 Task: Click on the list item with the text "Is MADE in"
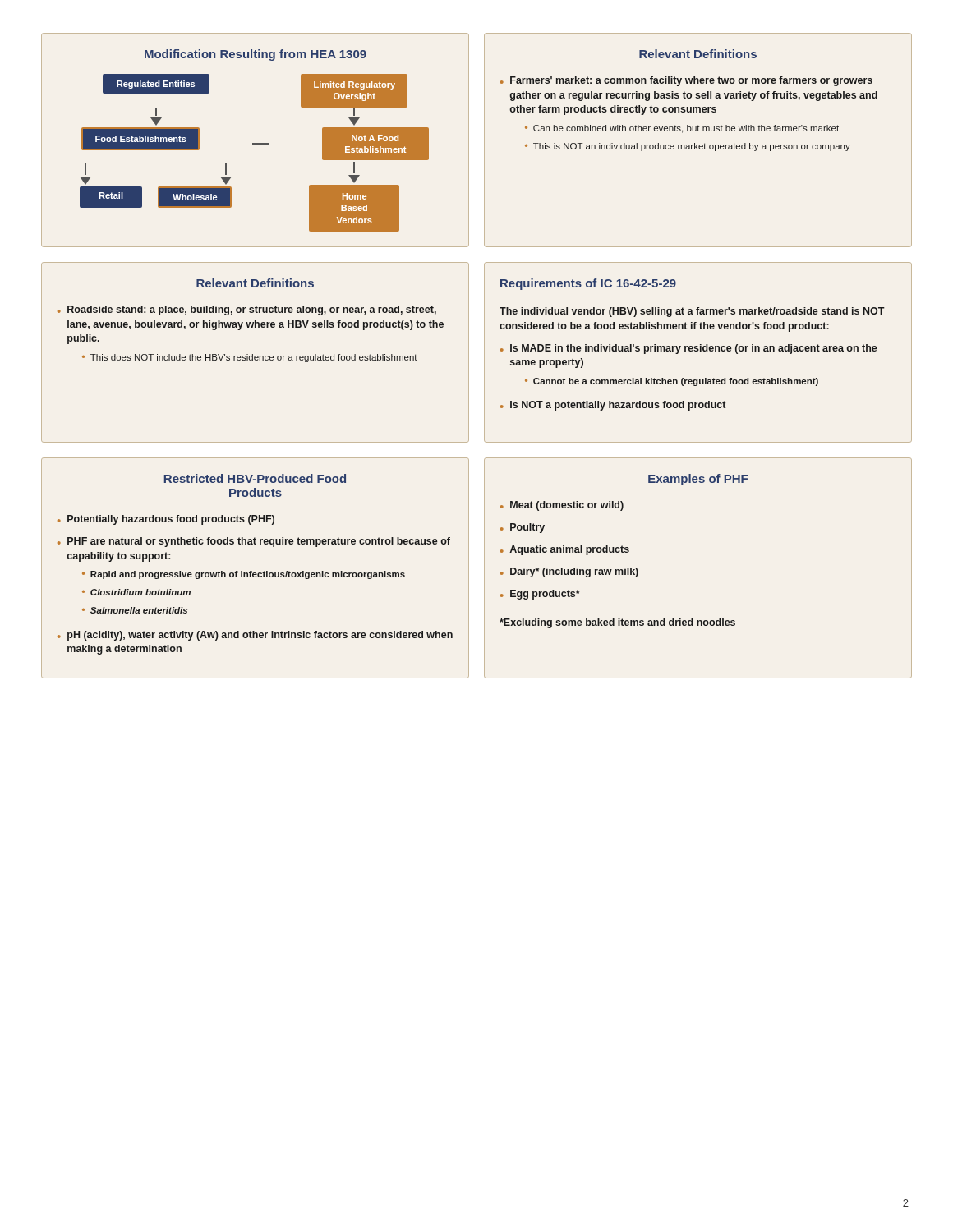tap(703, 367)
